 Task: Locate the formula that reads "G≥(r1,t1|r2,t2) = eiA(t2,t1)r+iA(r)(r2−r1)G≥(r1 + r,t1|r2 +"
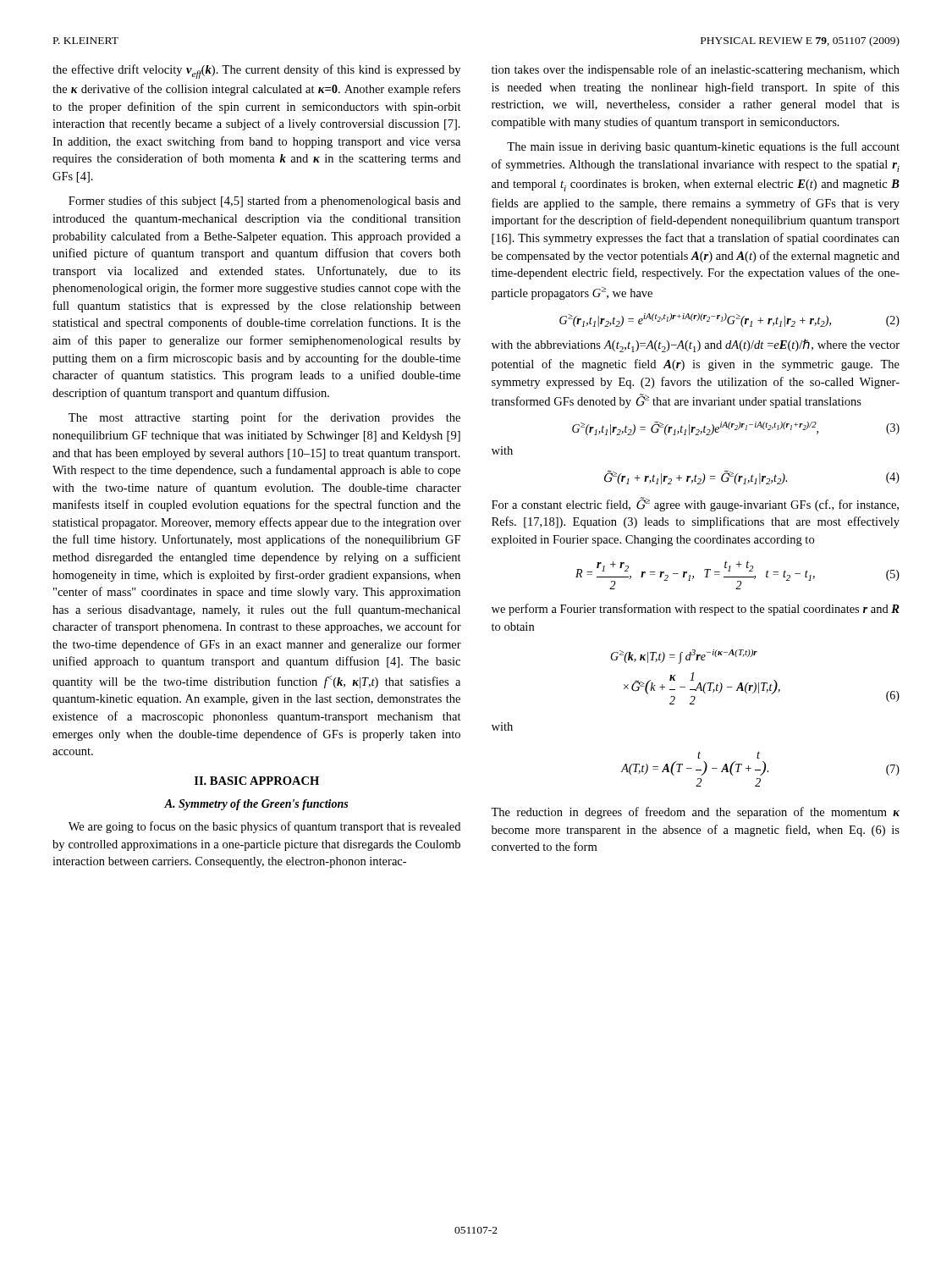tap(729, 321)
